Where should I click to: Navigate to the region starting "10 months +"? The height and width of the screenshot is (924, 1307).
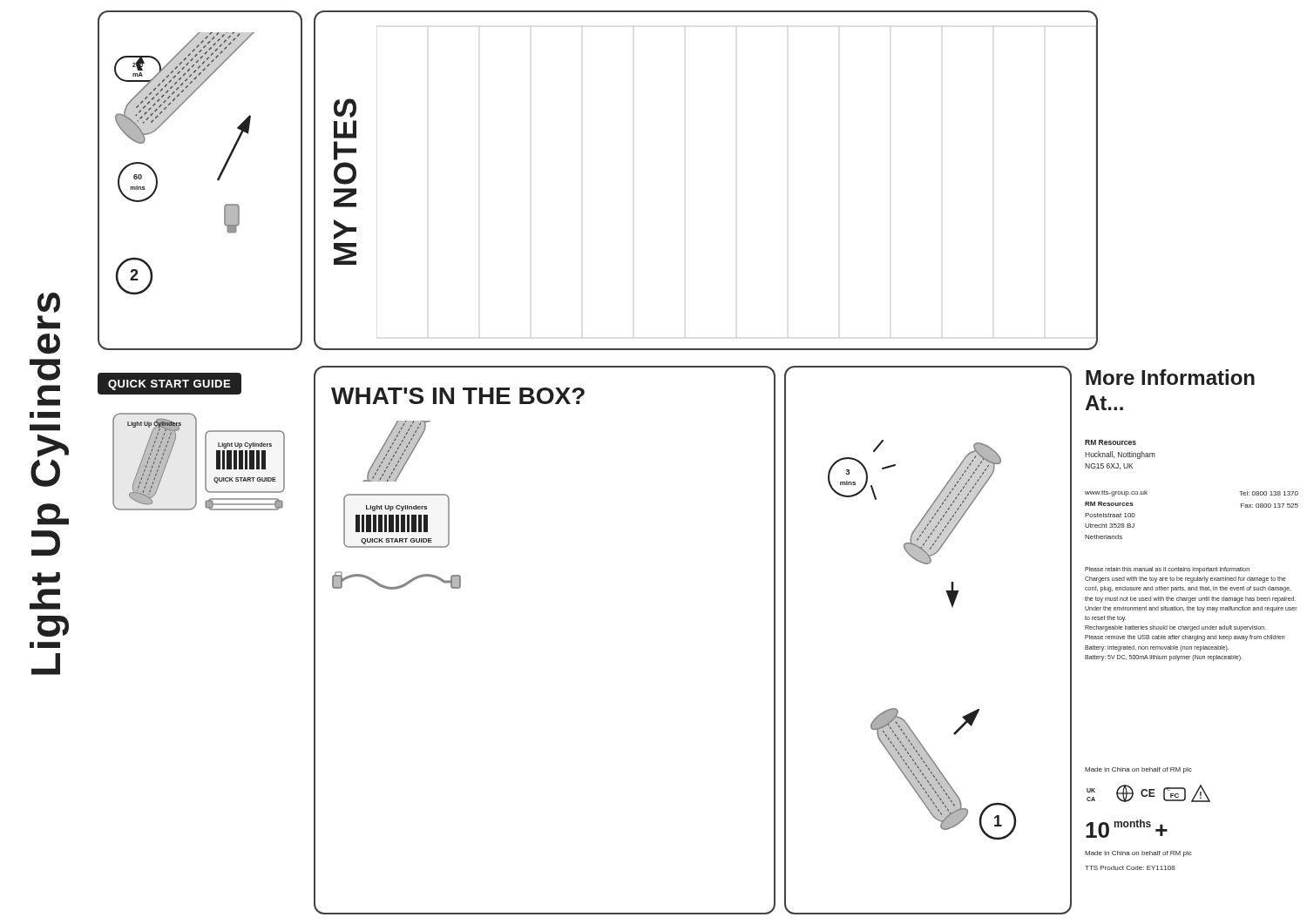point(1126,830)
